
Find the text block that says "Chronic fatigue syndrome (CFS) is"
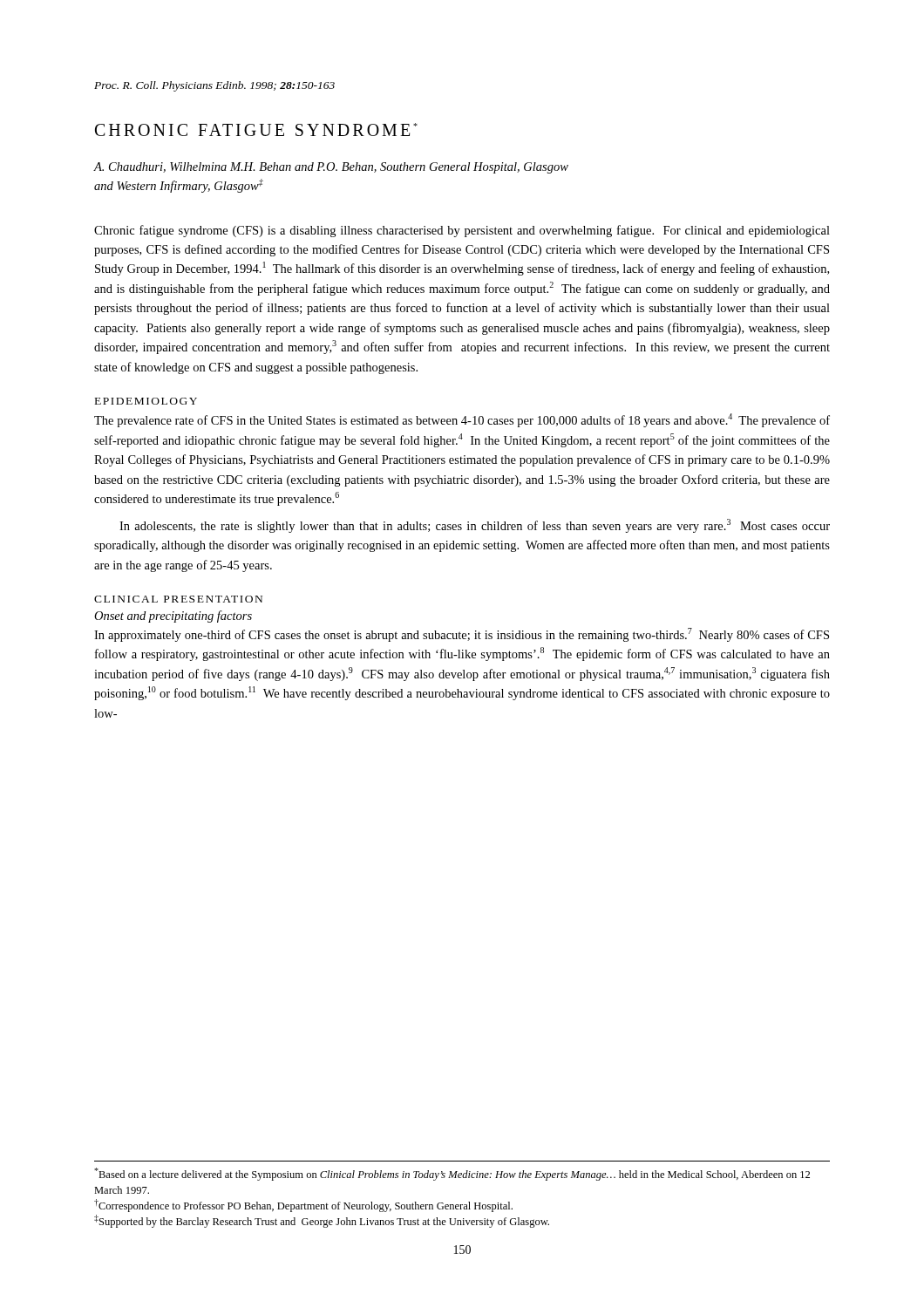[x=462, y=298]
